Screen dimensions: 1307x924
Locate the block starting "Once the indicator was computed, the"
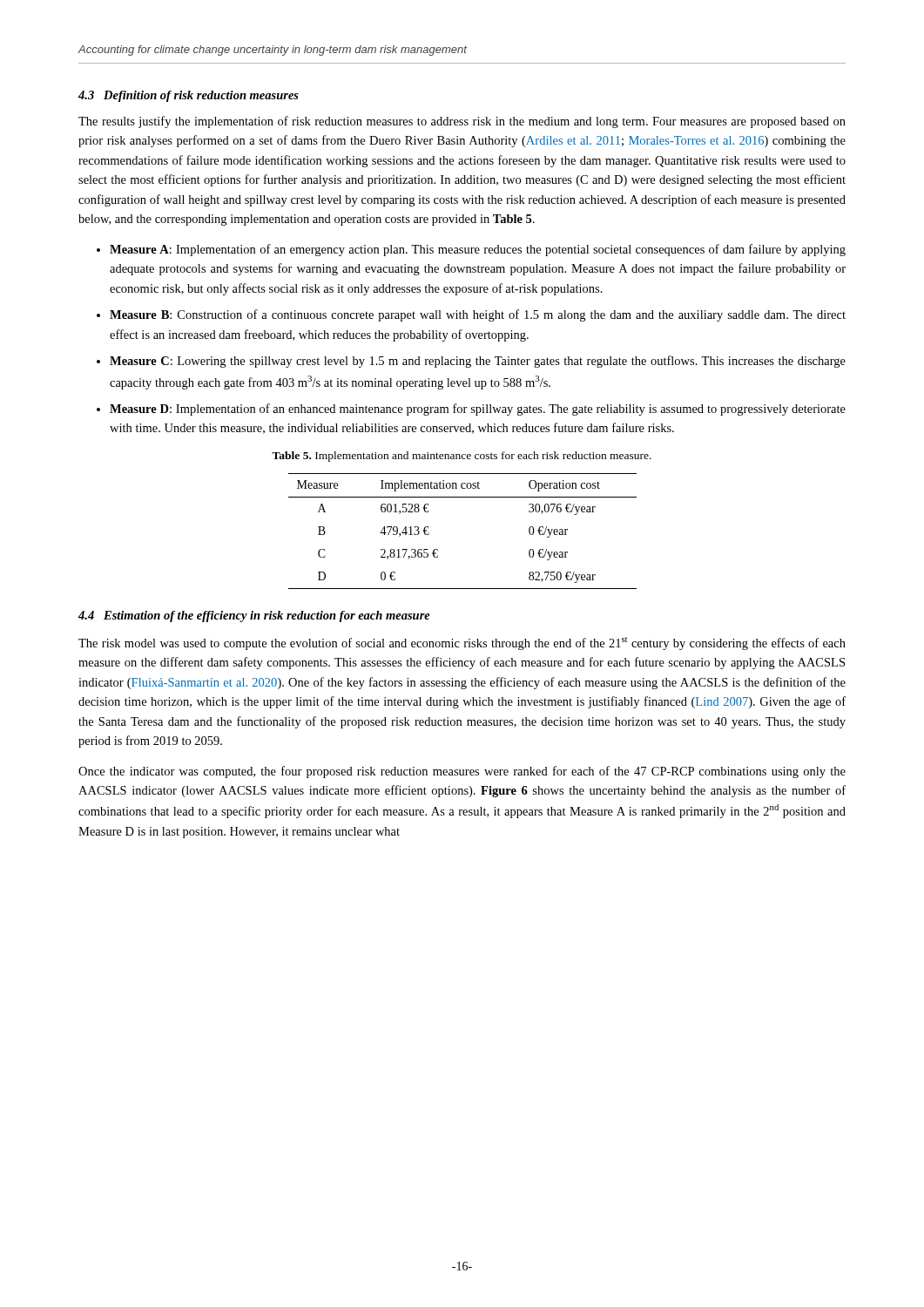pyautogui.click(x=462, y=801)
